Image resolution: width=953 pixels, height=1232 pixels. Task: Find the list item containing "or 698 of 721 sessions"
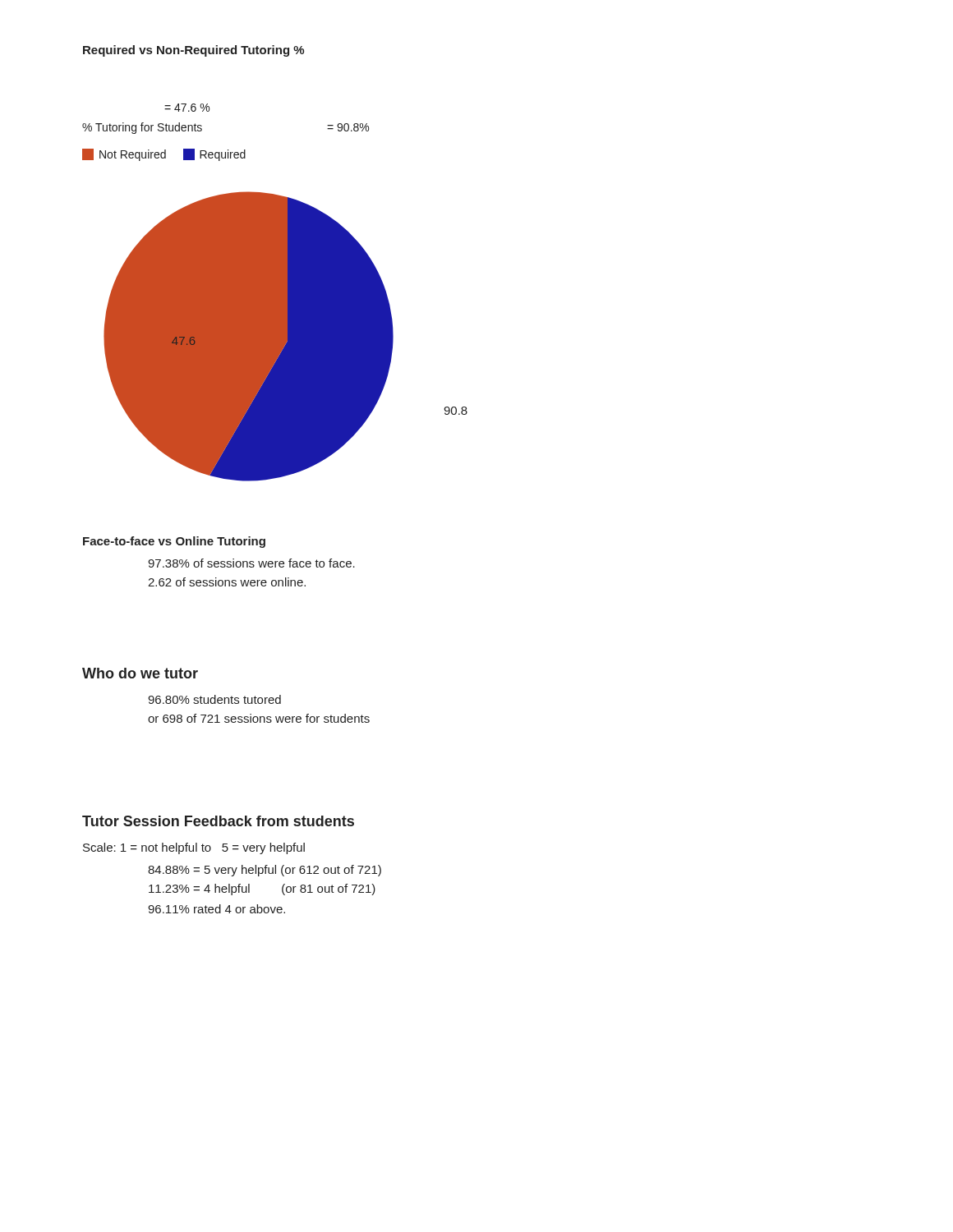259,718
